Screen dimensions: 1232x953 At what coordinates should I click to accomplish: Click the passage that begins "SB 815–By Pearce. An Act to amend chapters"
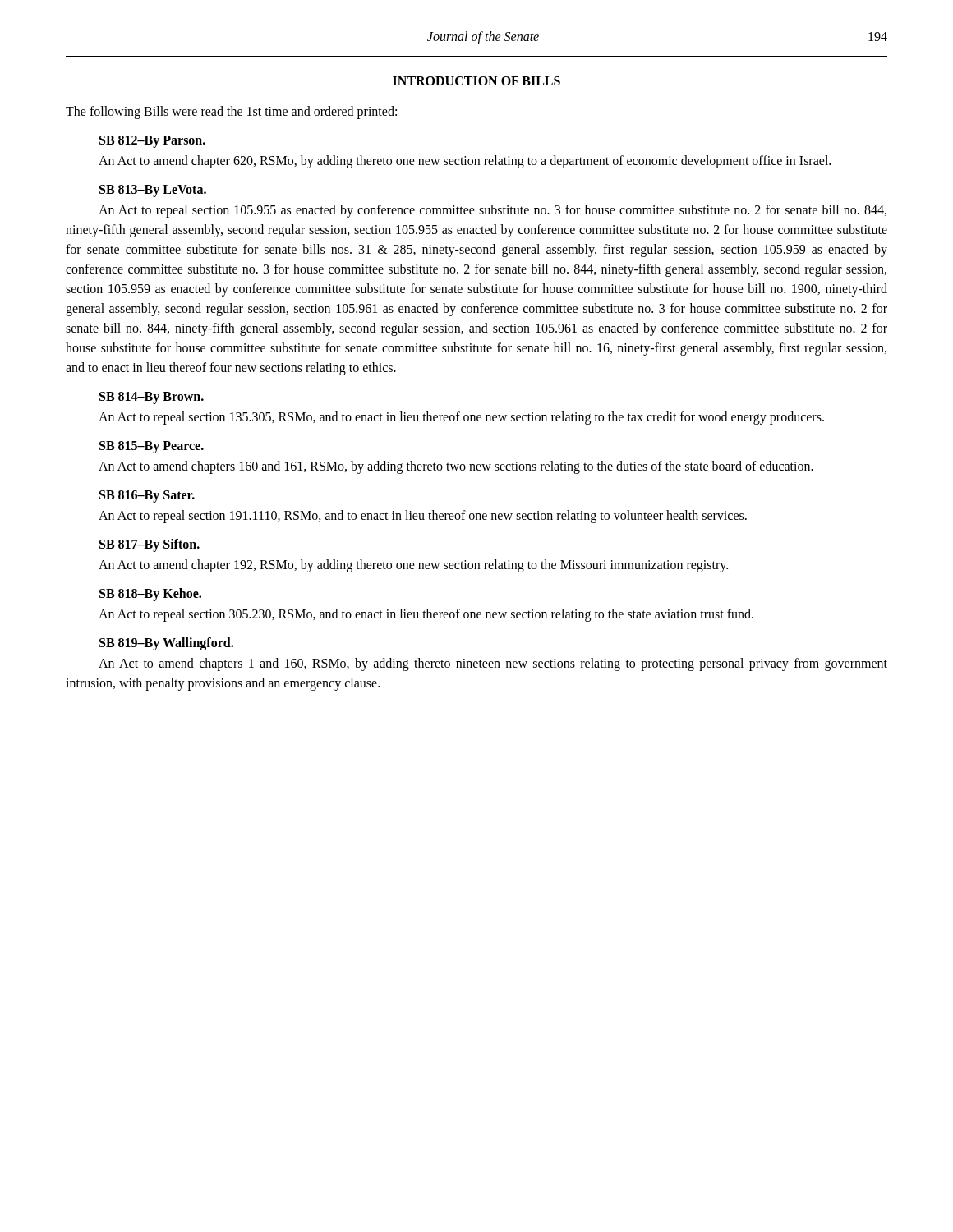point(476,458)
